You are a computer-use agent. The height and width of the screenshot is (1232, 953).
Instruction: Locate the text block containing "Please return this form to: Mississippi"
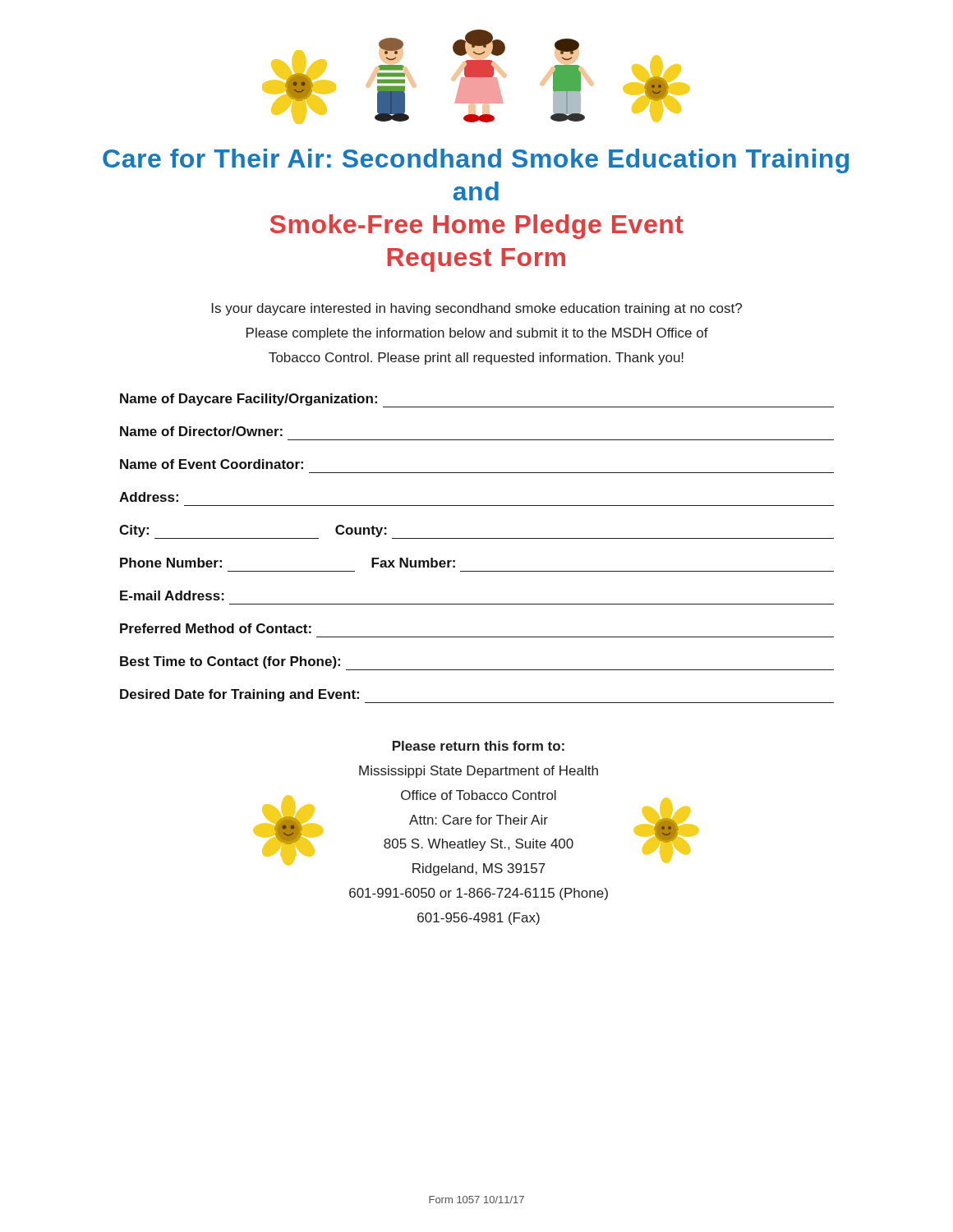tap(479, 832)
